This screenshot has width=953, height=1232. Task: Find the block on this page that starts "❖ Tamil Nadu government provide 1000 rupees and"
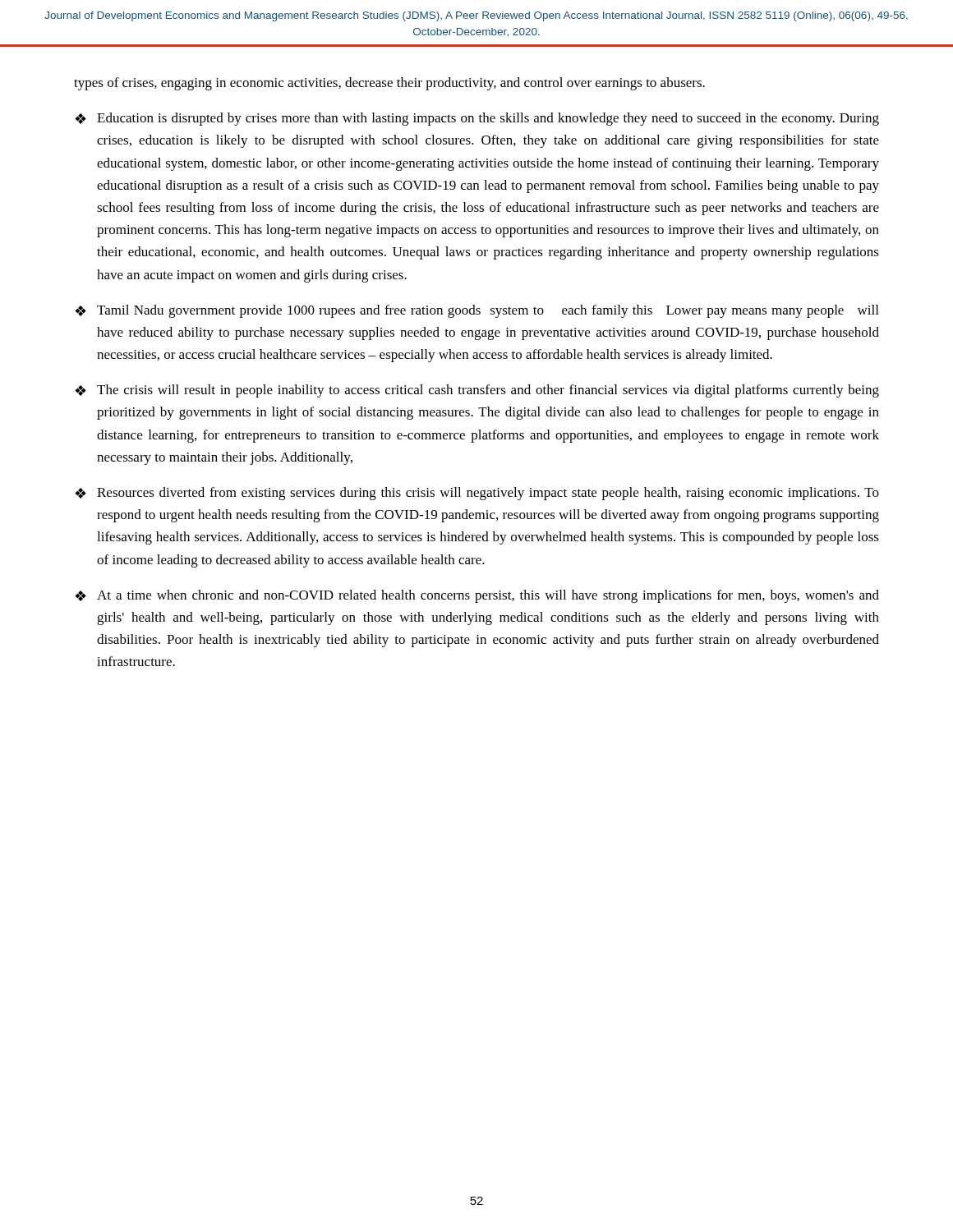(x=476, y=332)
